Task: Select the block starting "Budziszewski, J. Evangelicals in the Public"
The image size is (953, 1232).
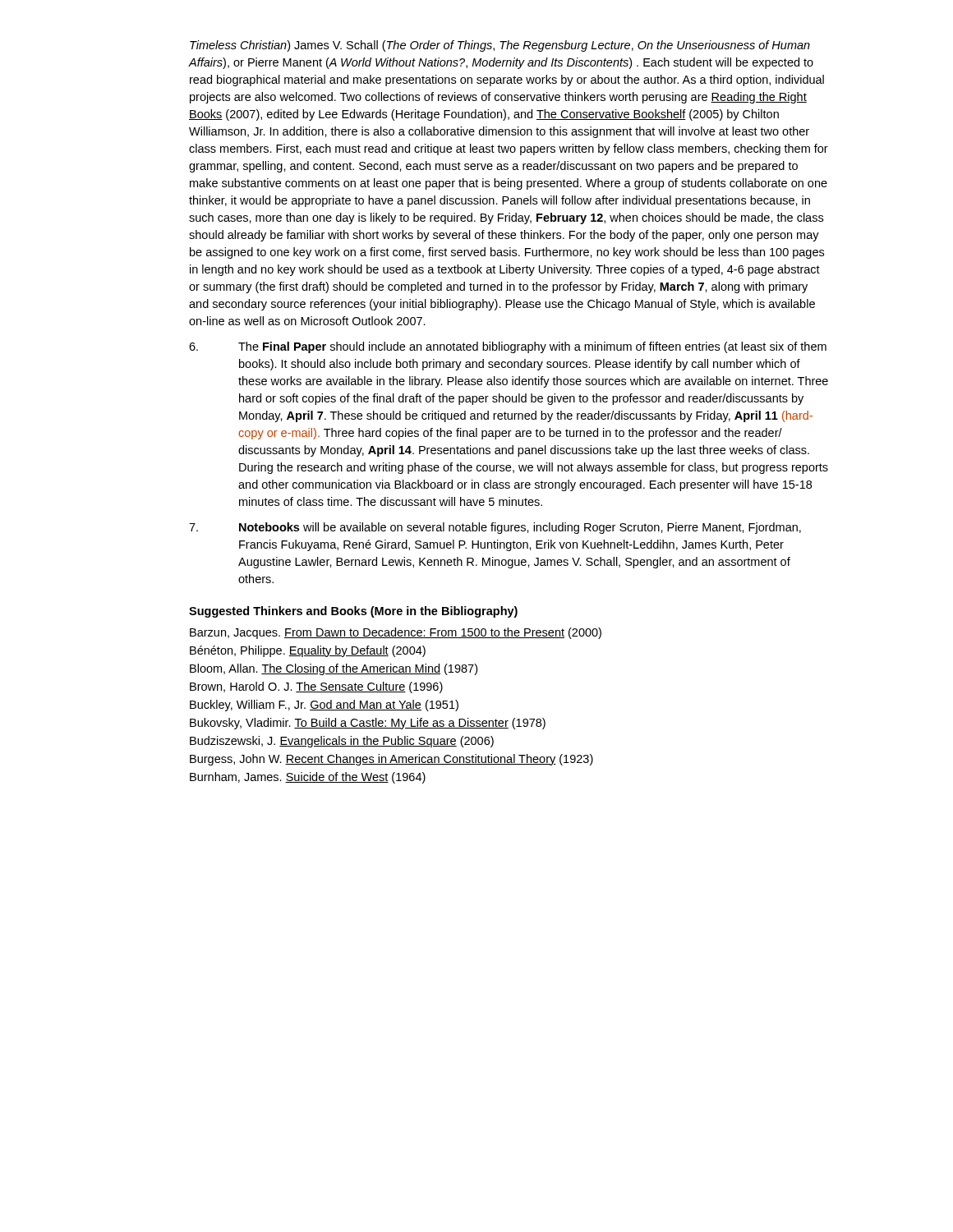Action: tap(342, 740)
